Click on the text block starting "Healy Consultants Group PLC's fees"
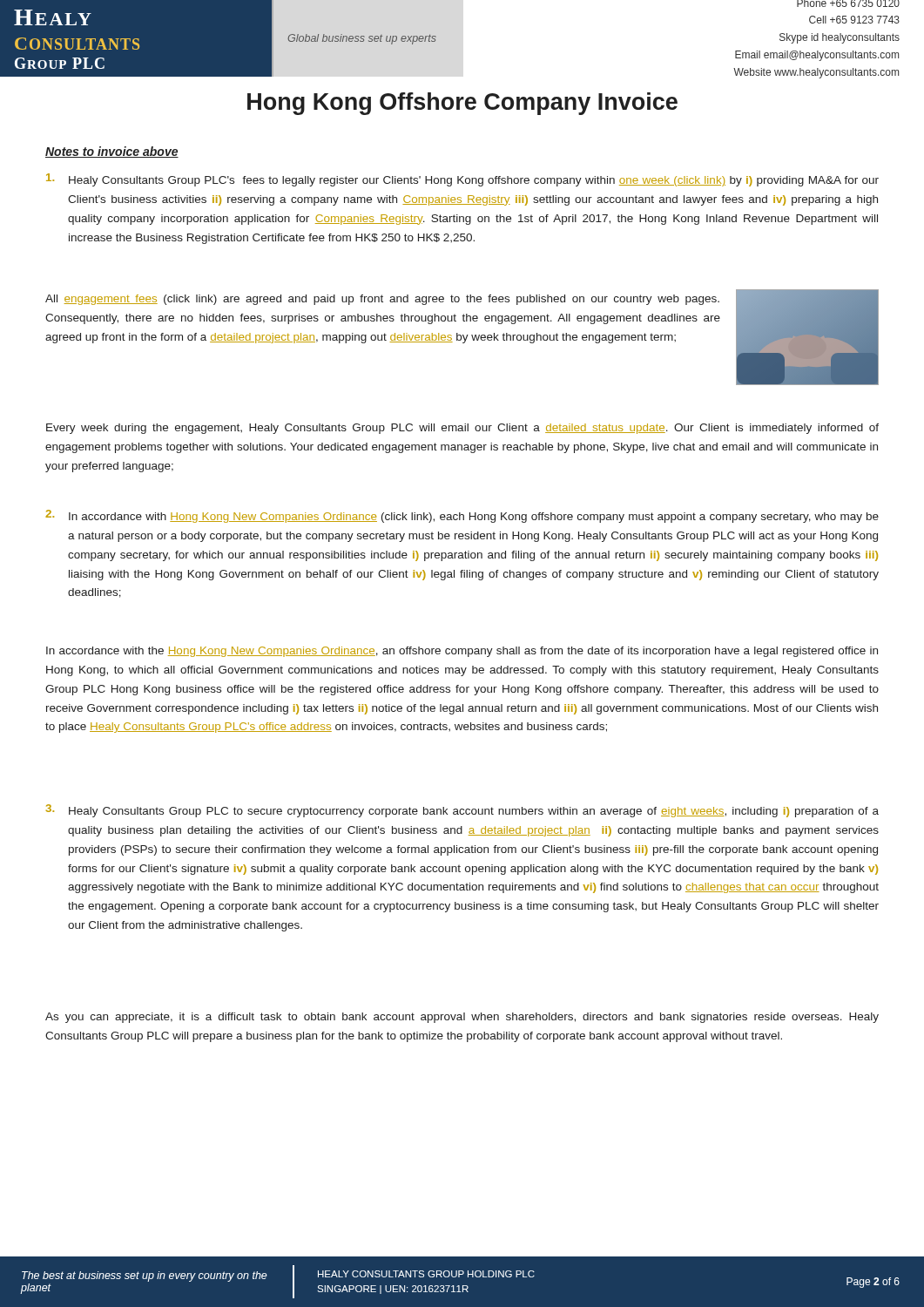 click(x=462, y=209)
